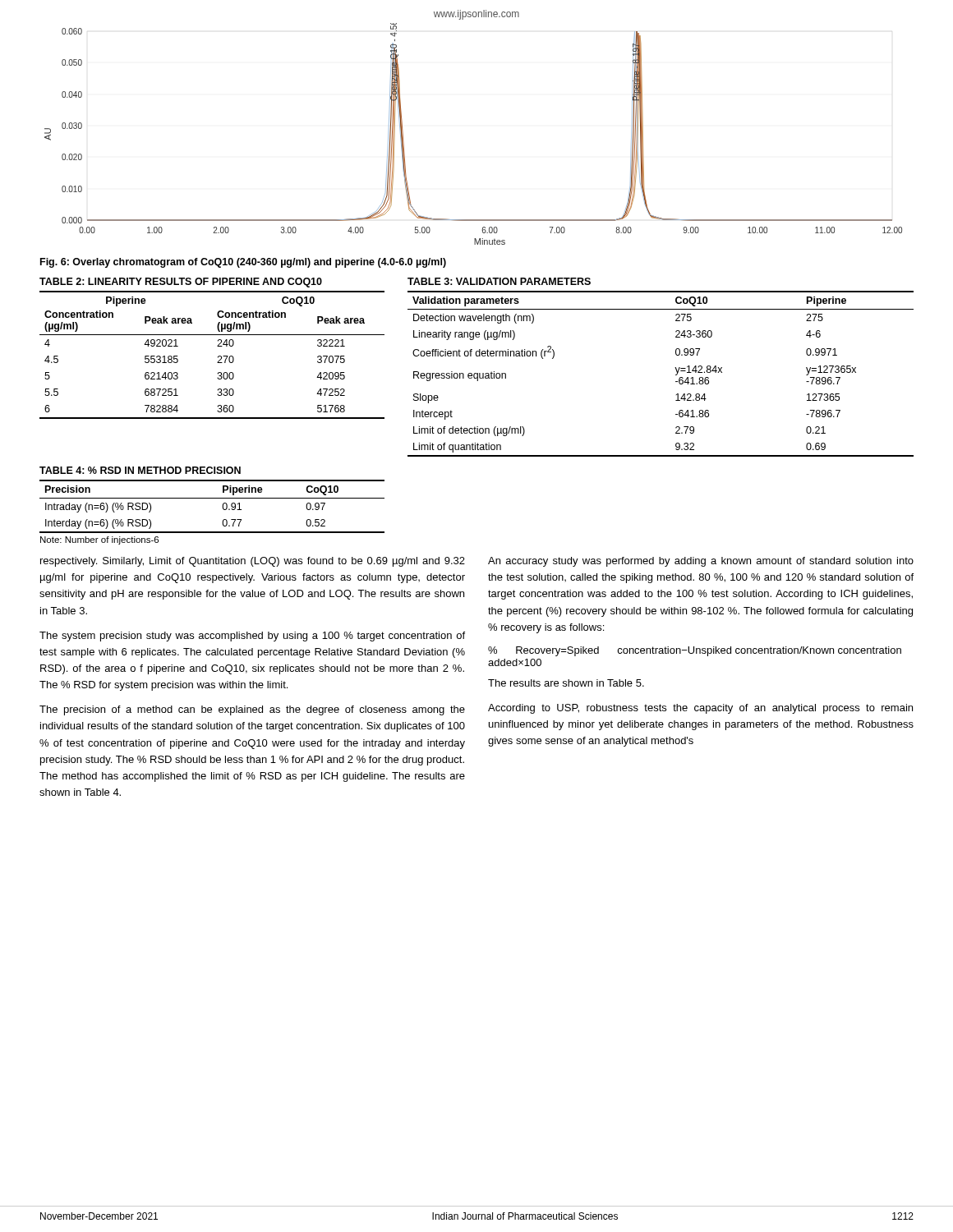Image resolution: width=953 pixels, height=1232 pixels.
Task: Locate the caption that reads "Fig. 6: Overlay chromatogram of"
Action: [x=243, y=262]
